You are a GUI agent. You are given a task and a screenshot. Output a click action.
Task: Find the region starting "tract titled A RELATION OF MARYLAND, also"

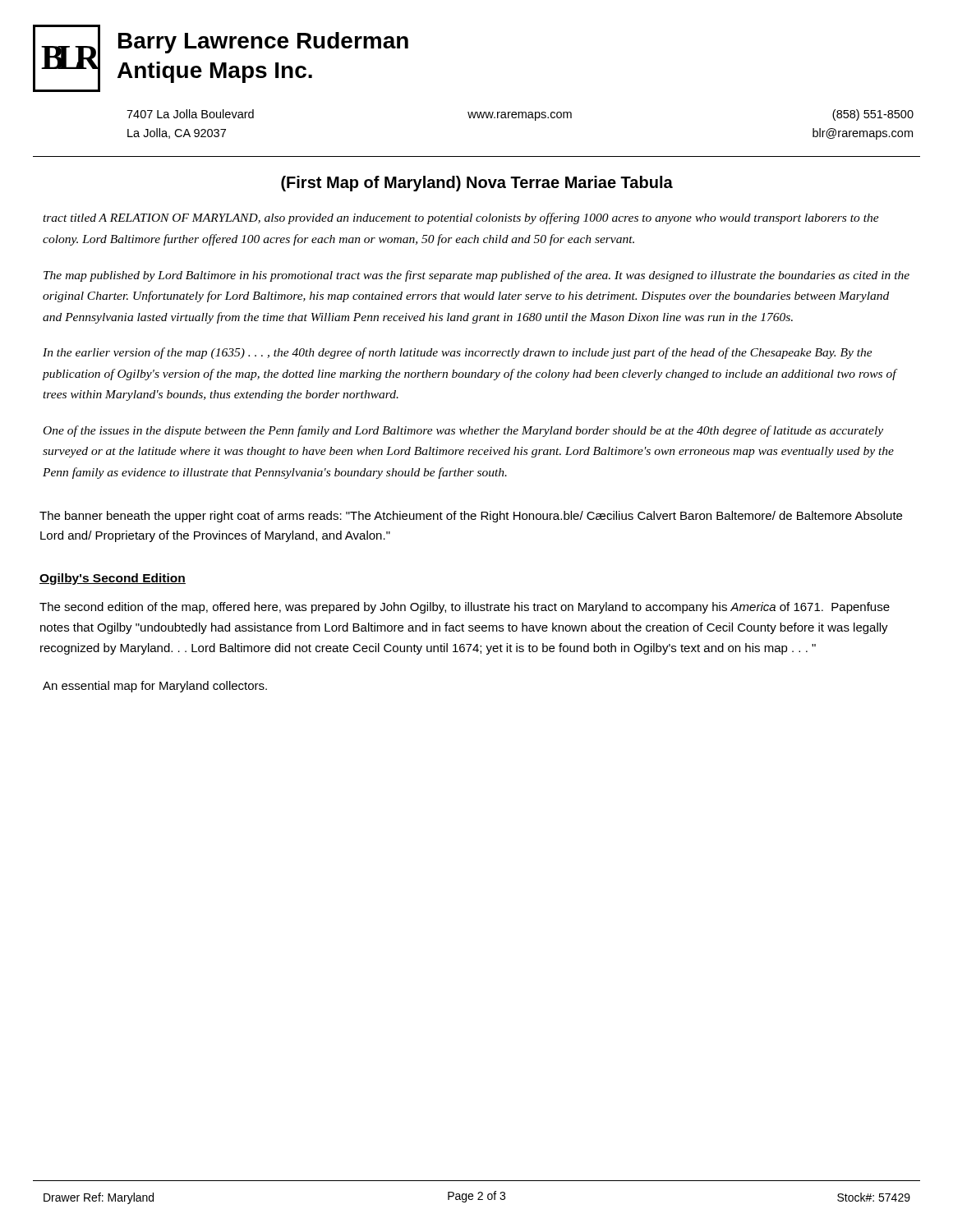(x=461, y=228)
